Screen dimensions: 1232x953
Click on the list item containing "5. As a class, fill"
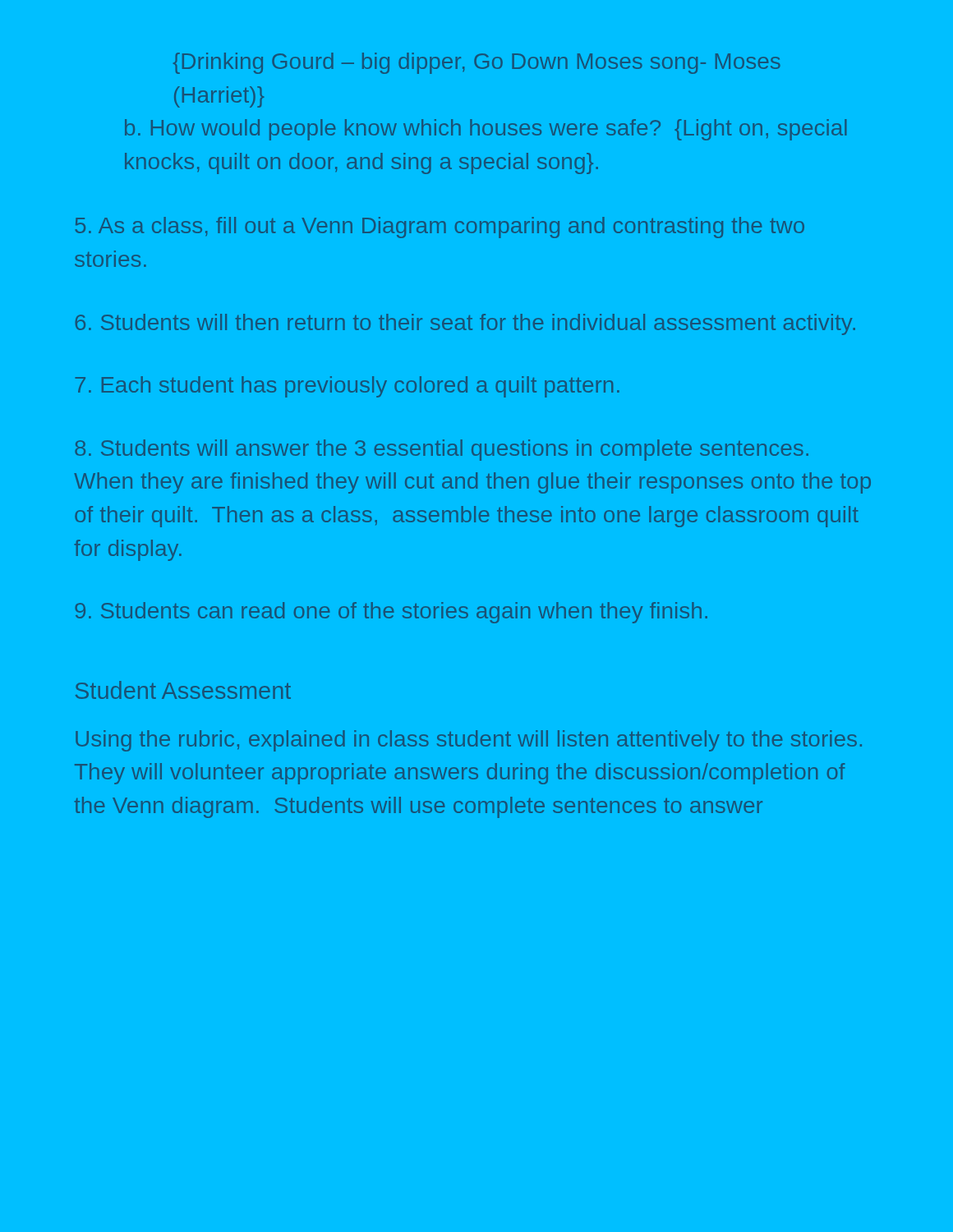(x=440, y=242)
